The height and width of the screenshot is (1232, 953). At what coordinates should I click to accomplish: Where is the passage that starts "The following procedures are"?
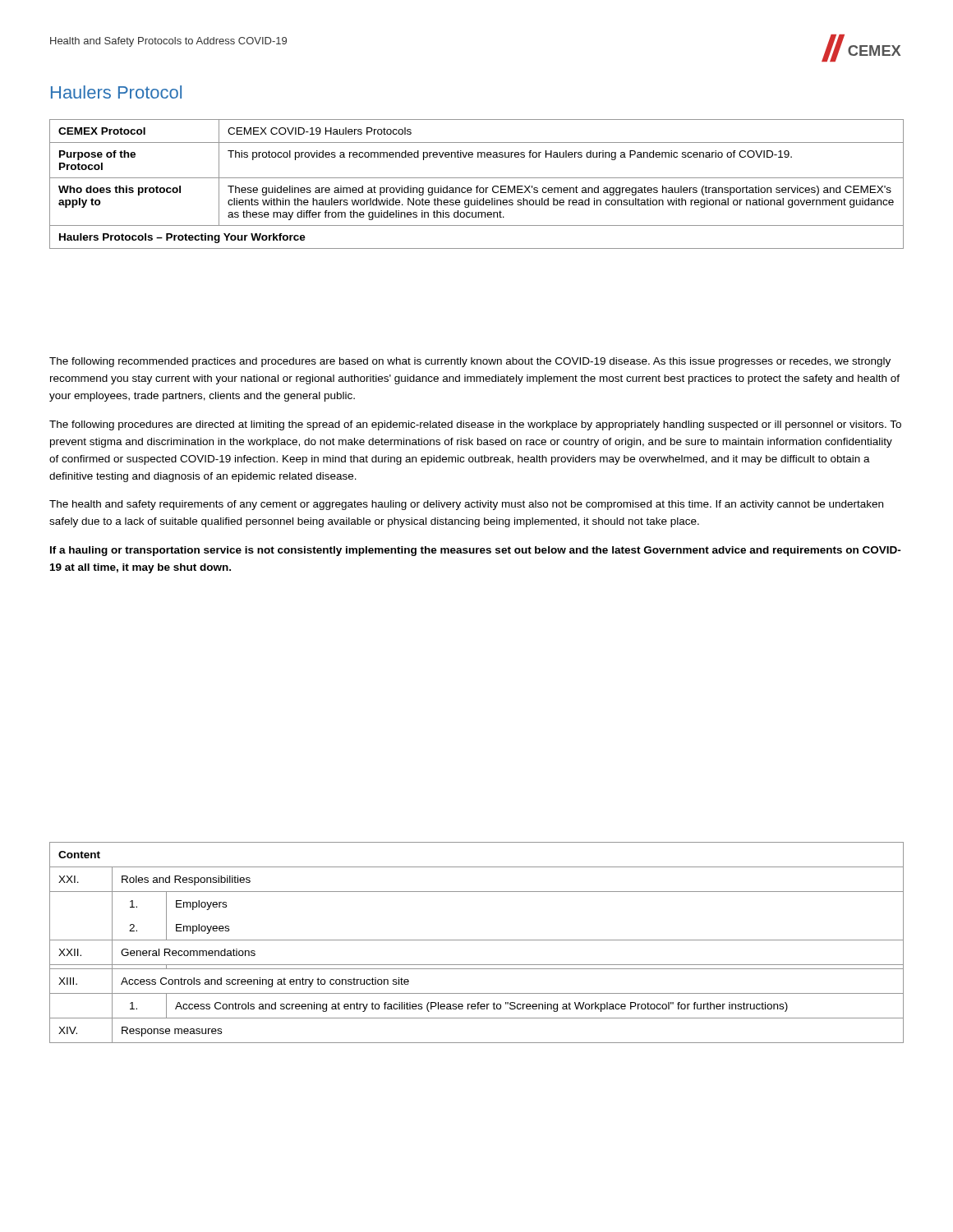475,450
